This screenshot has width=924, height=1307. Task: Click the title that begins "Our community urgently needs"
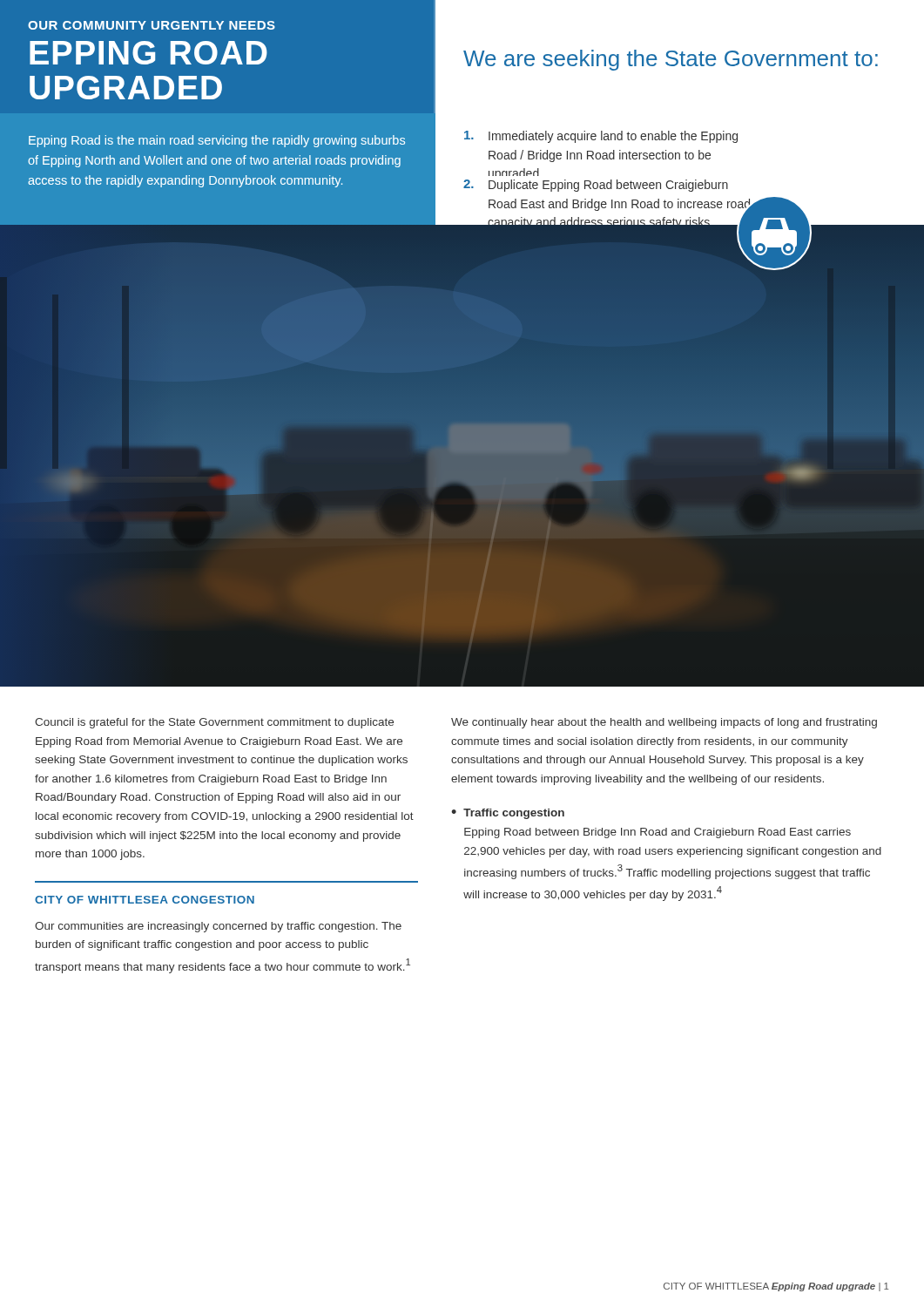(219, 62)
